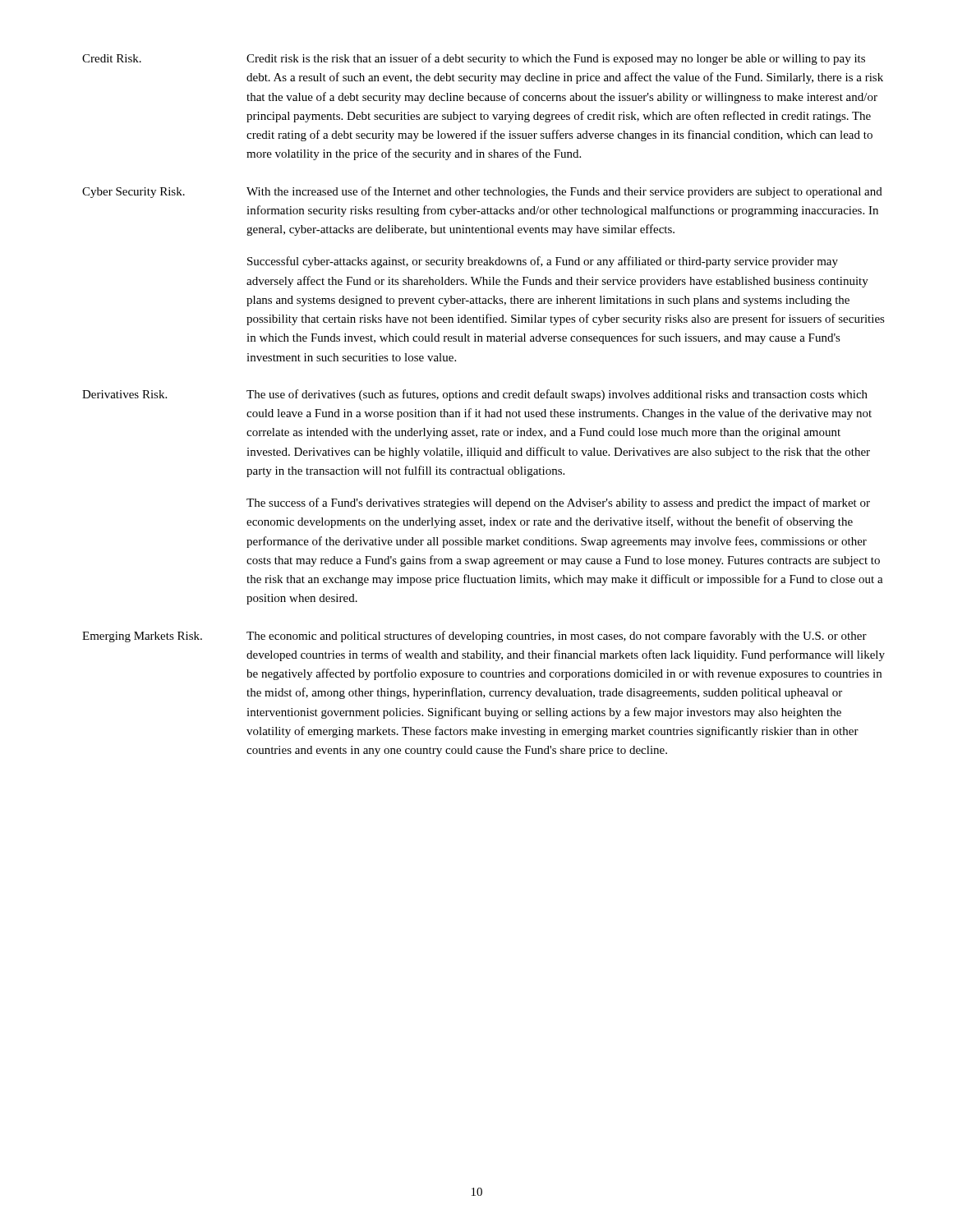Click on the region starting "Cyber Security Risk. With the increased use of"
The width and height of the screenshot is (953, 1232).
pos(485,211)
